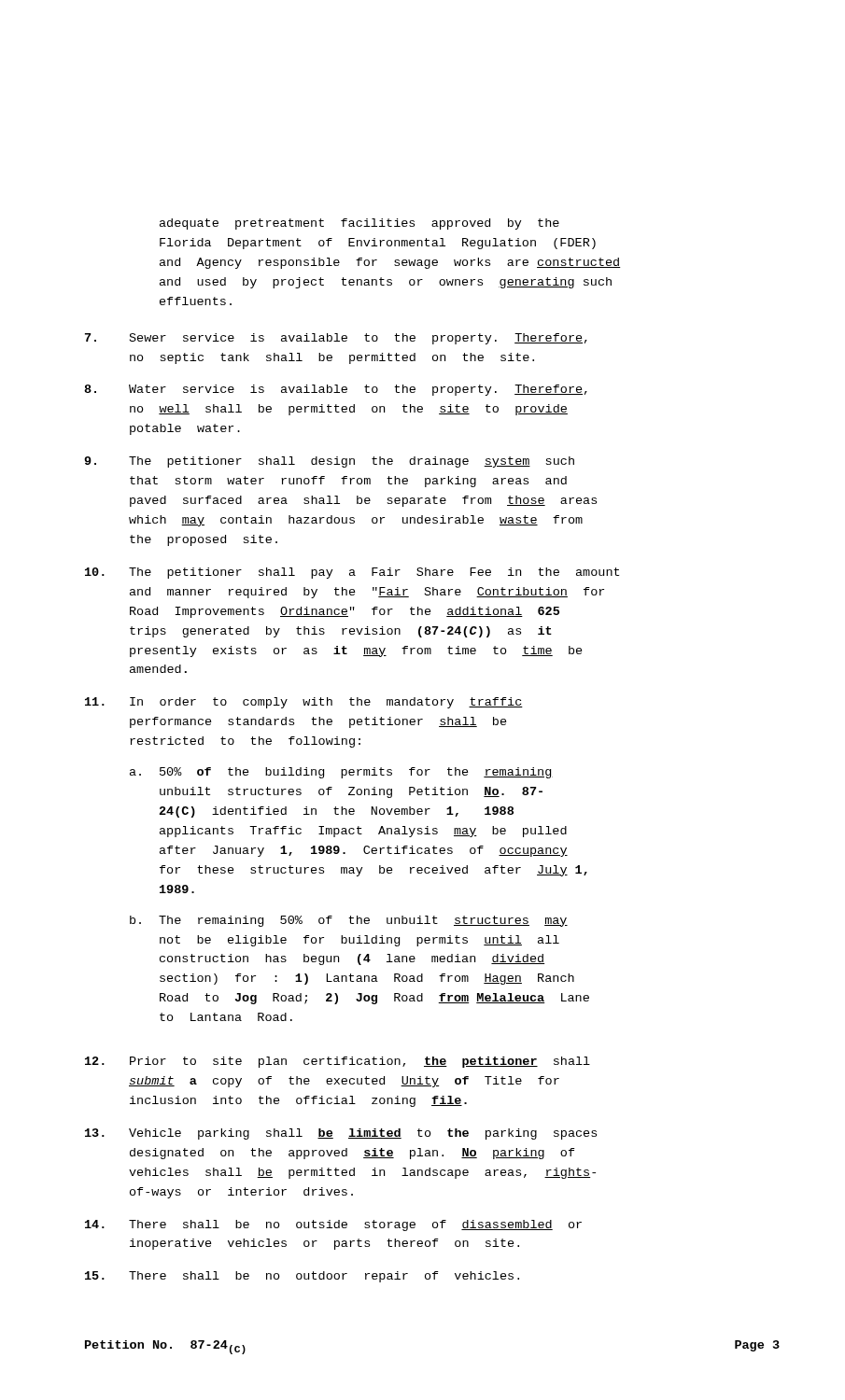Point to the block beginning "7. Sewer service is"

point(432,349)
